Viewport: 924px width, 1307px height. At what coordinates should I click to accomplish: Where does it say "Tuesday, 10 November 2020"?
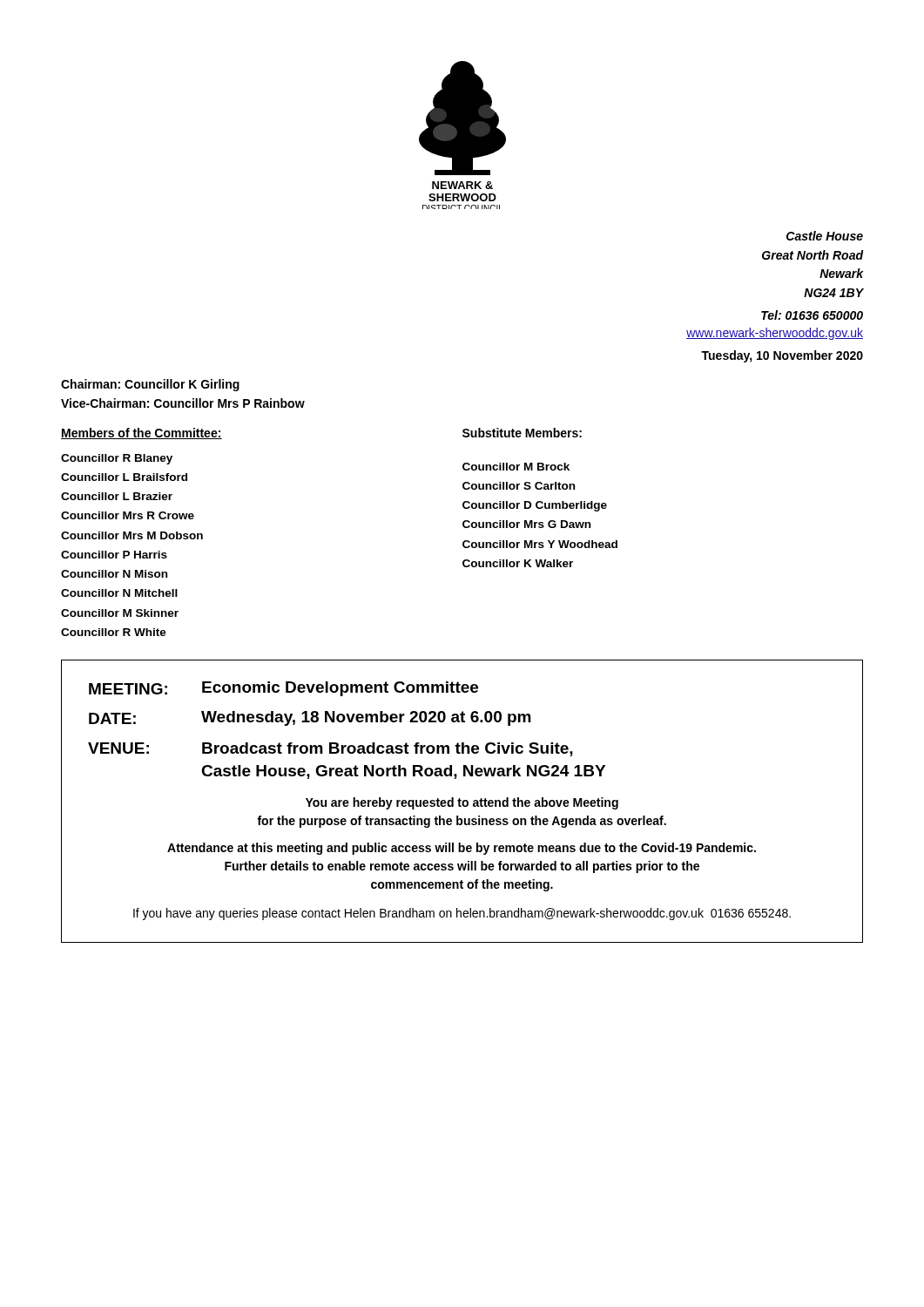tap(782, 355)
